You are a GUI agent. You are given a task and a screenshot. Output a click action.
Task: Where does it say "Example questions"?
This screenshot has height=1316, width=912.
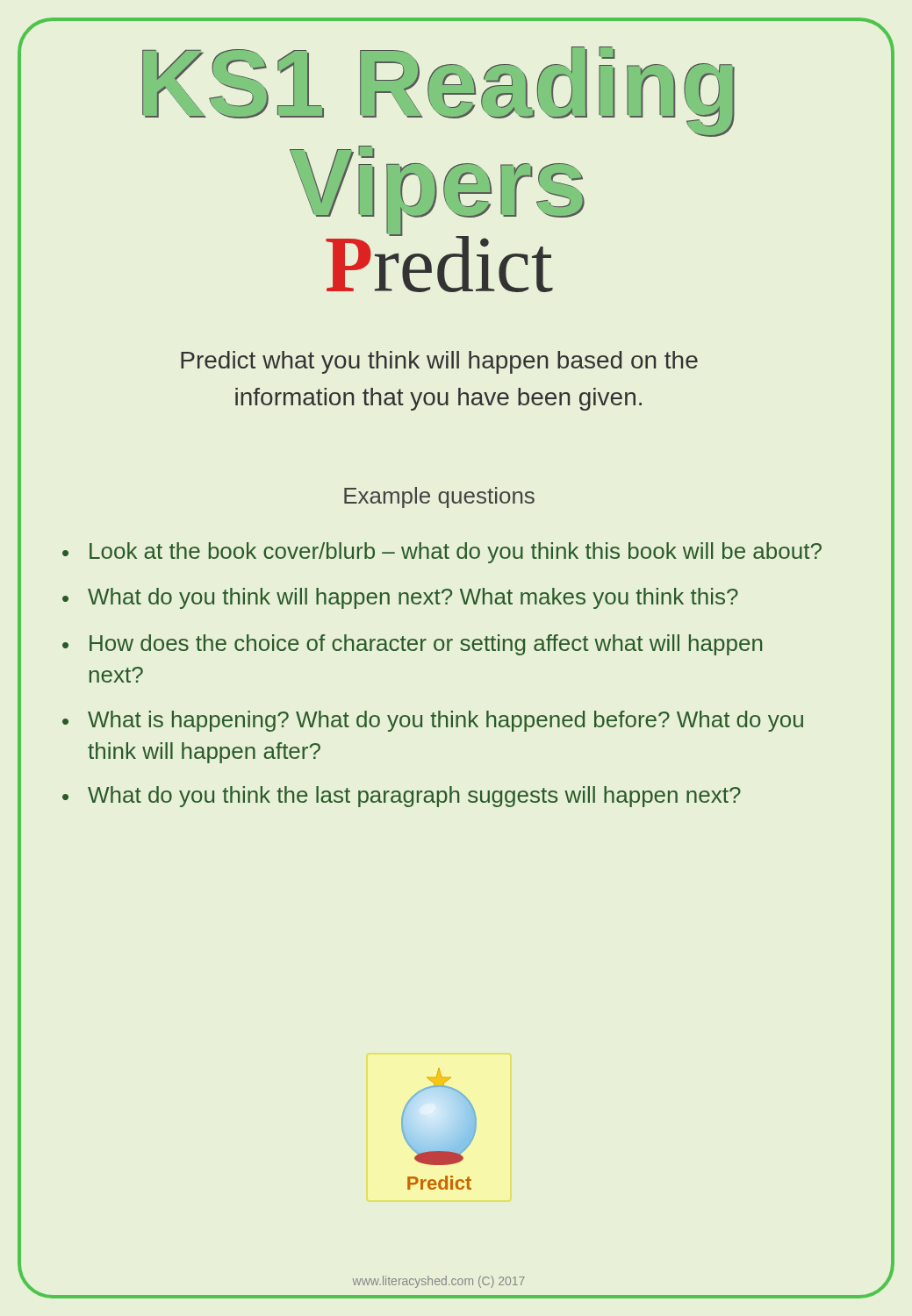[x=439, y=496]
